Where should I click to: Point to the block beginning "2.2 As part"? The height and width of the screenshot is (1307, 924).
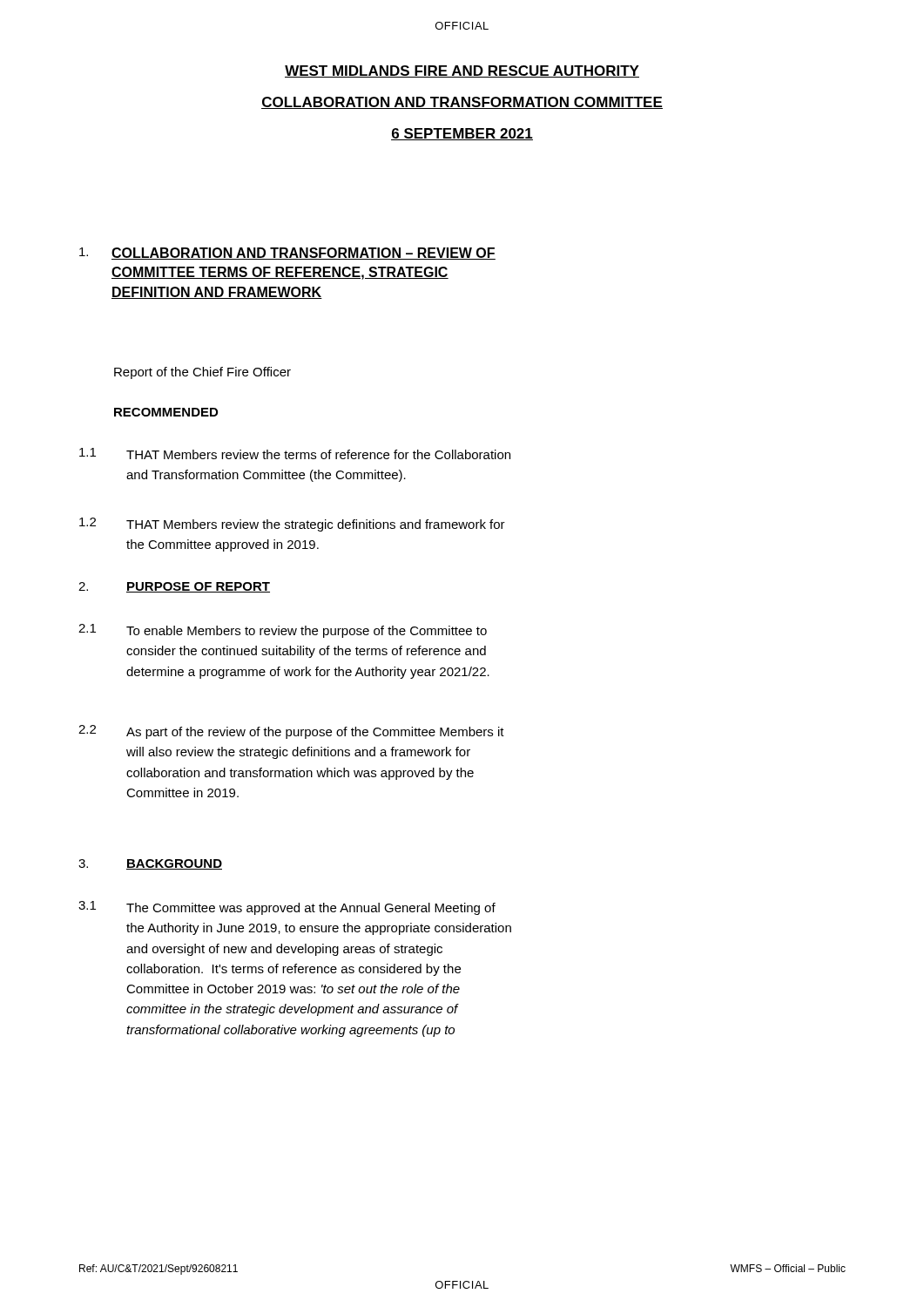pyautogui.click(x=291, y=762)
